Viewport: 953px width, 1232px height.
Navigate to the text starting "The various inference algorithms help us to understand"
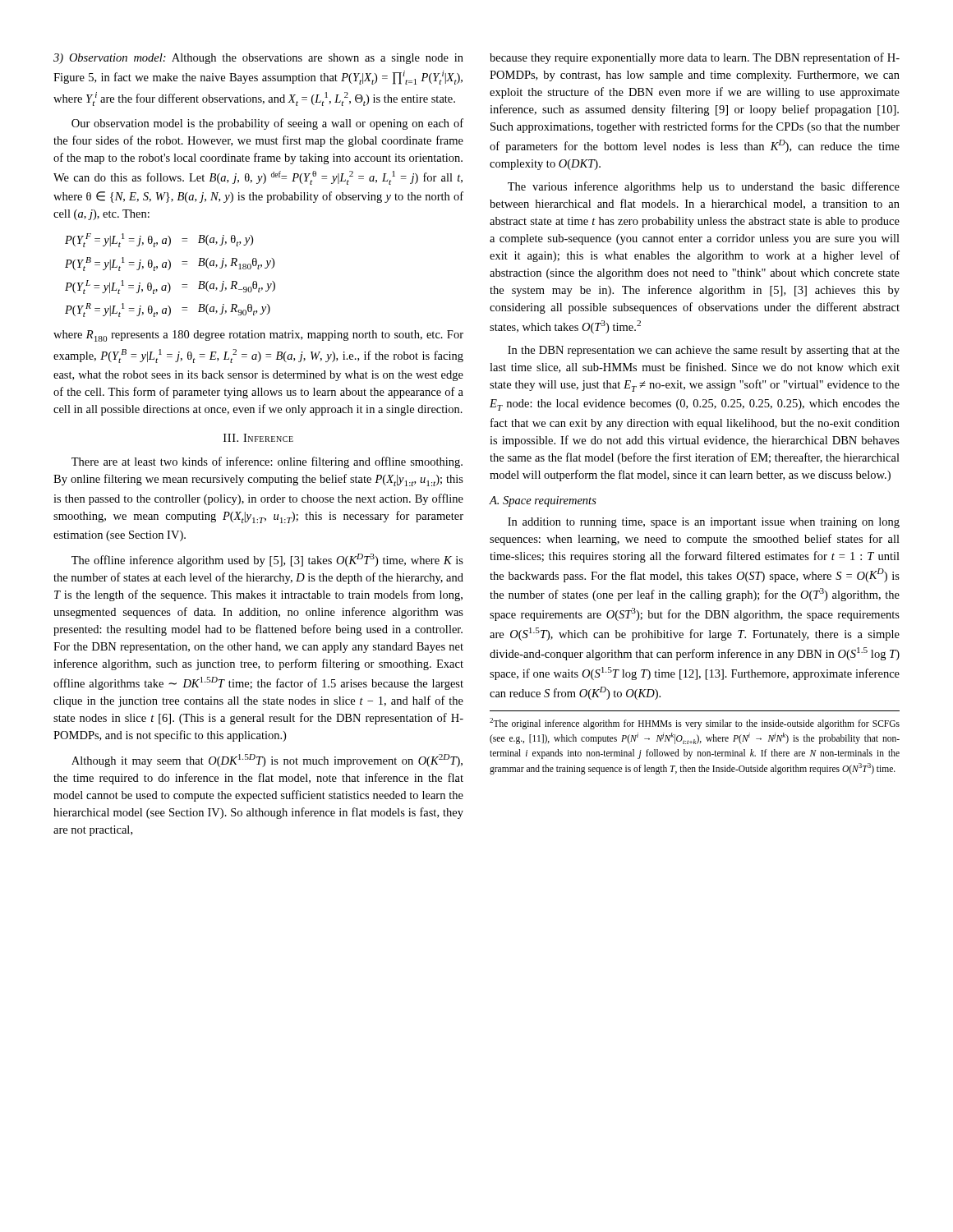(695, 257)
